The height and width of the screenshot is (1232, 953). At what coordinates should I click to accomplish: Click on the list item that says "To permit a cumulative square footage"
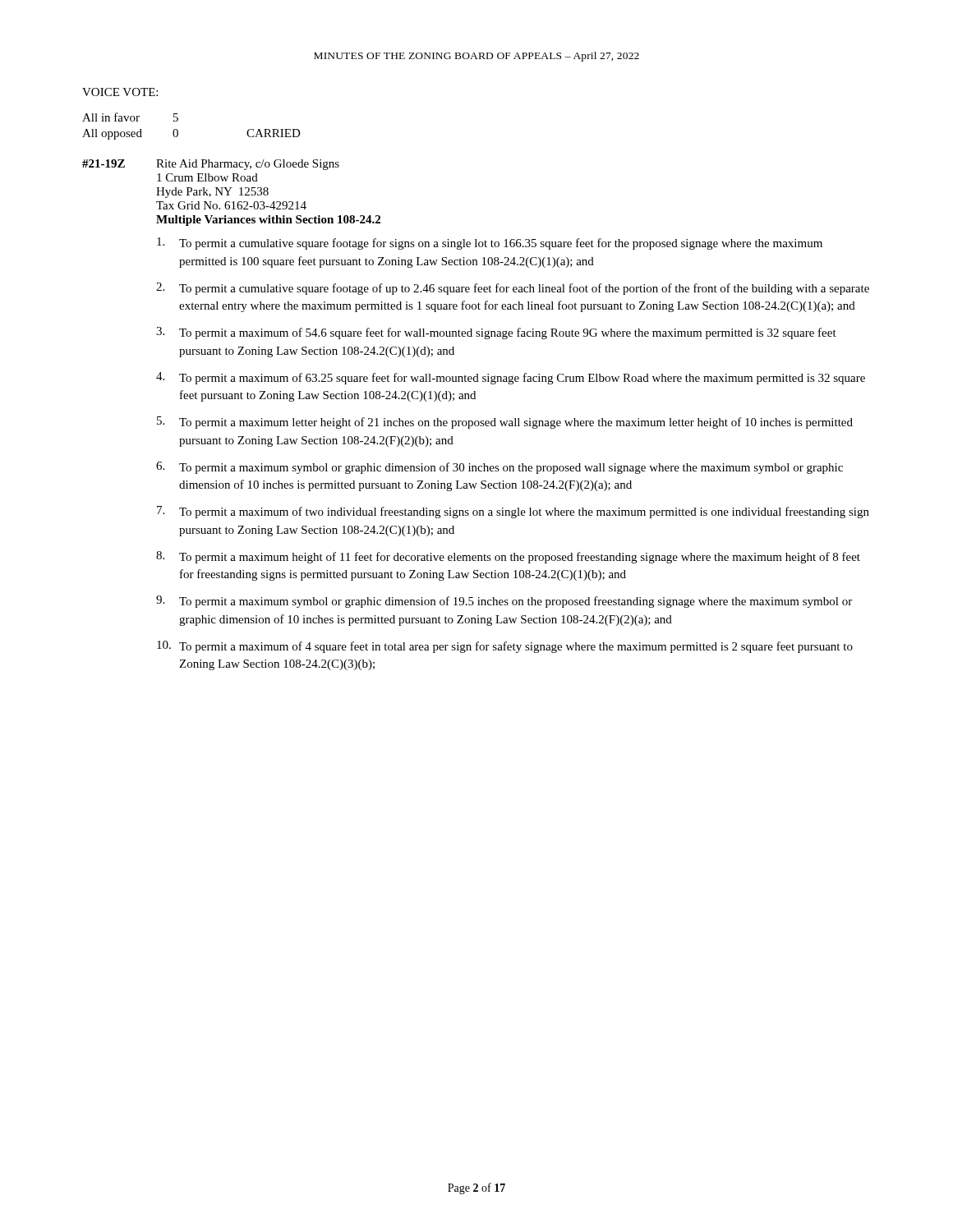coord(513,253)
